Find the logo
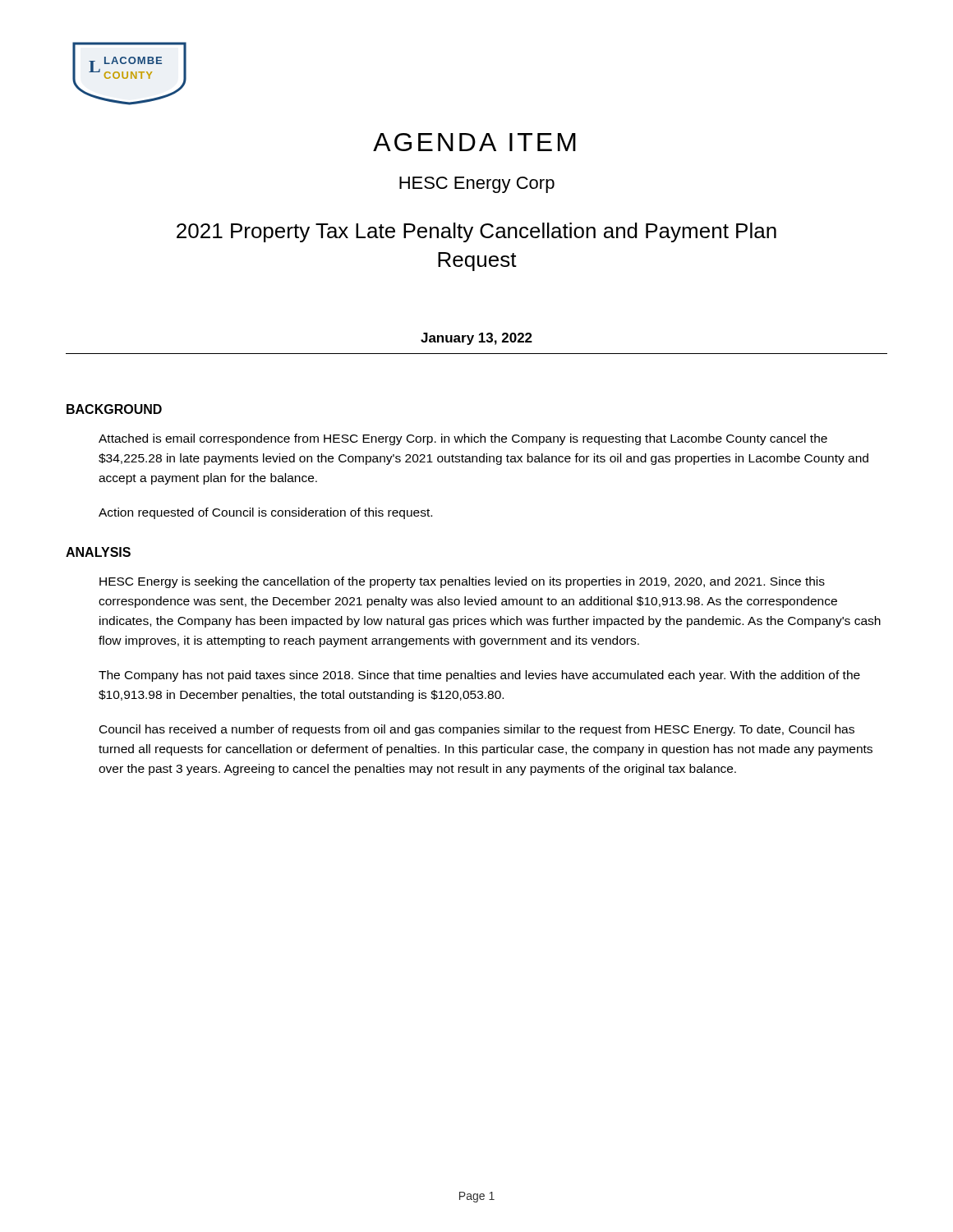The height and width of the screenshot is (1232, 953). [x=131, y=74]
